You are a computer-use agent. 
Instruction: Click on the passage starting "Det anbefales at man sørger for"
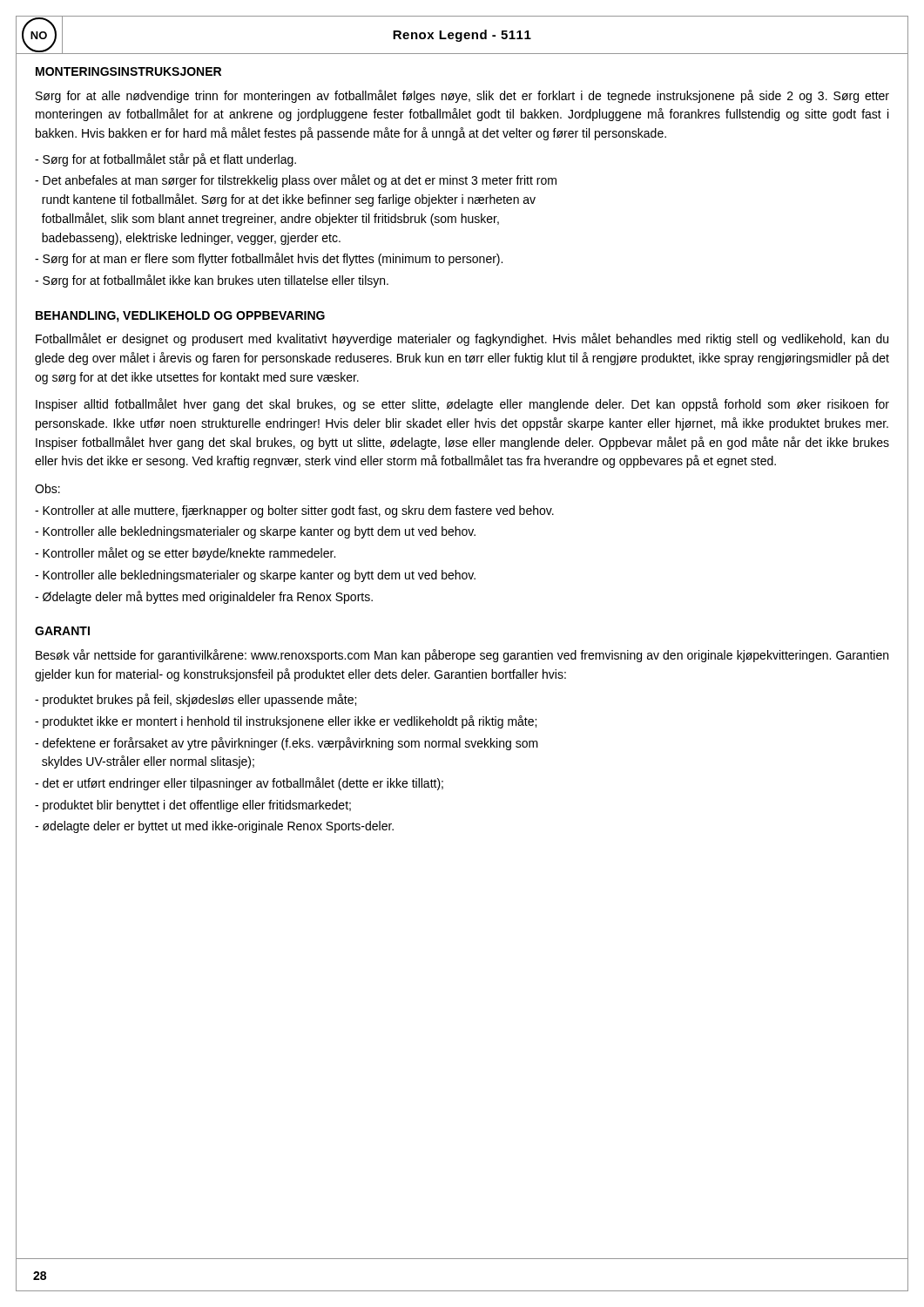pyautogui.click(x=296, y=209)
